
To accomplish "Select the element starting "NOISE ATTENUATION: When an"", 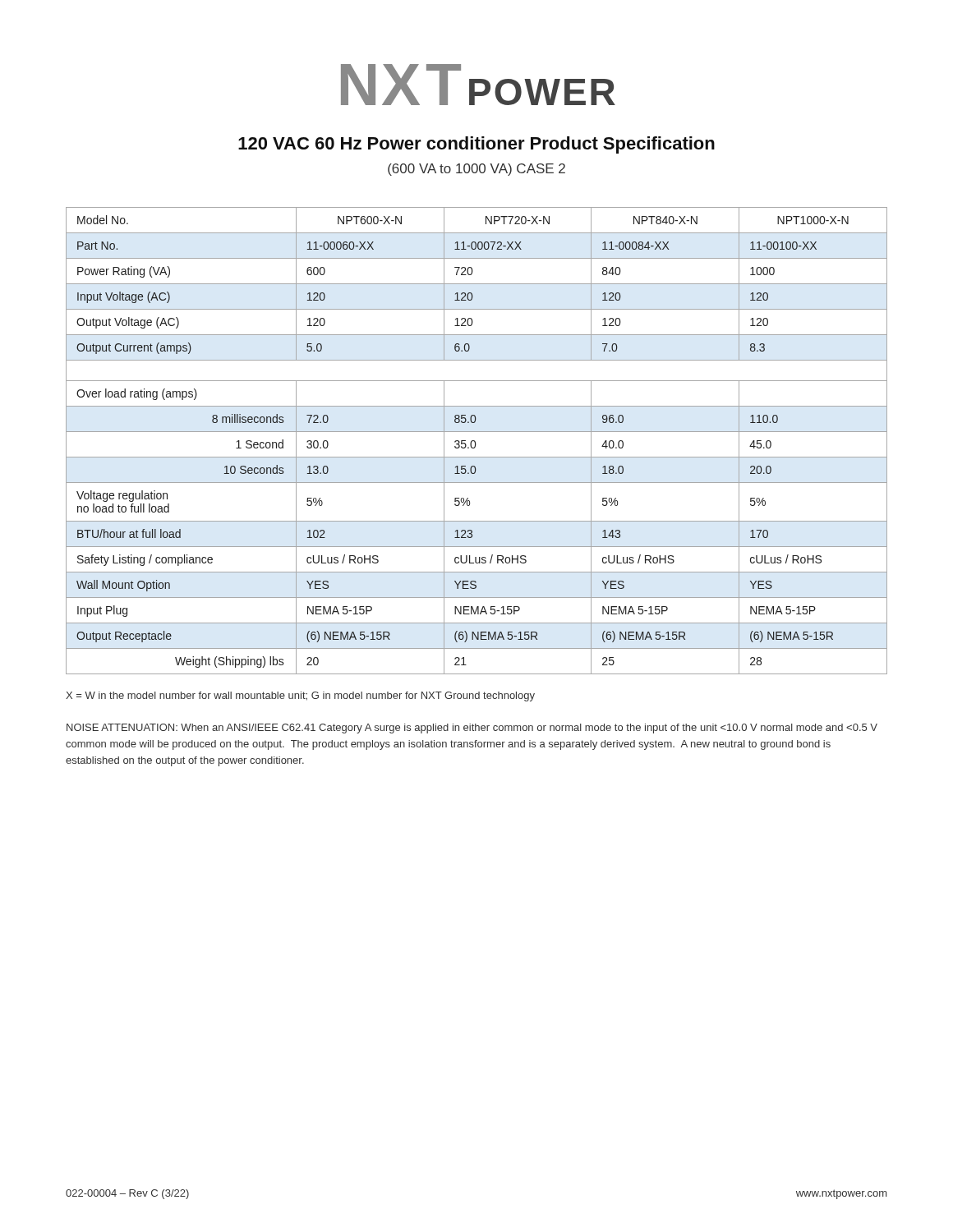I will (x=472, y=744).
